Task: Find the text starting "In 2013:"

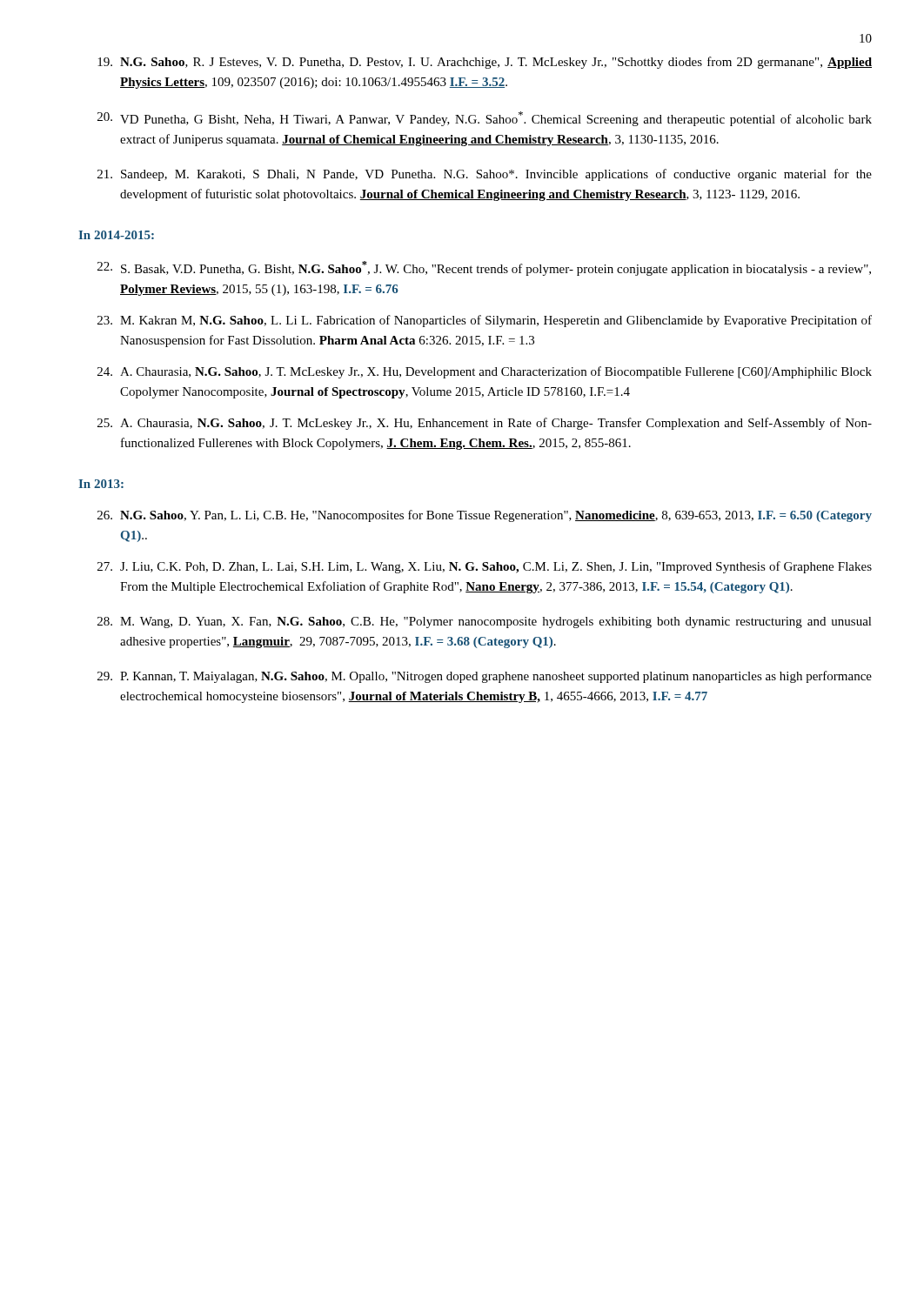Action: click(101, 484)
